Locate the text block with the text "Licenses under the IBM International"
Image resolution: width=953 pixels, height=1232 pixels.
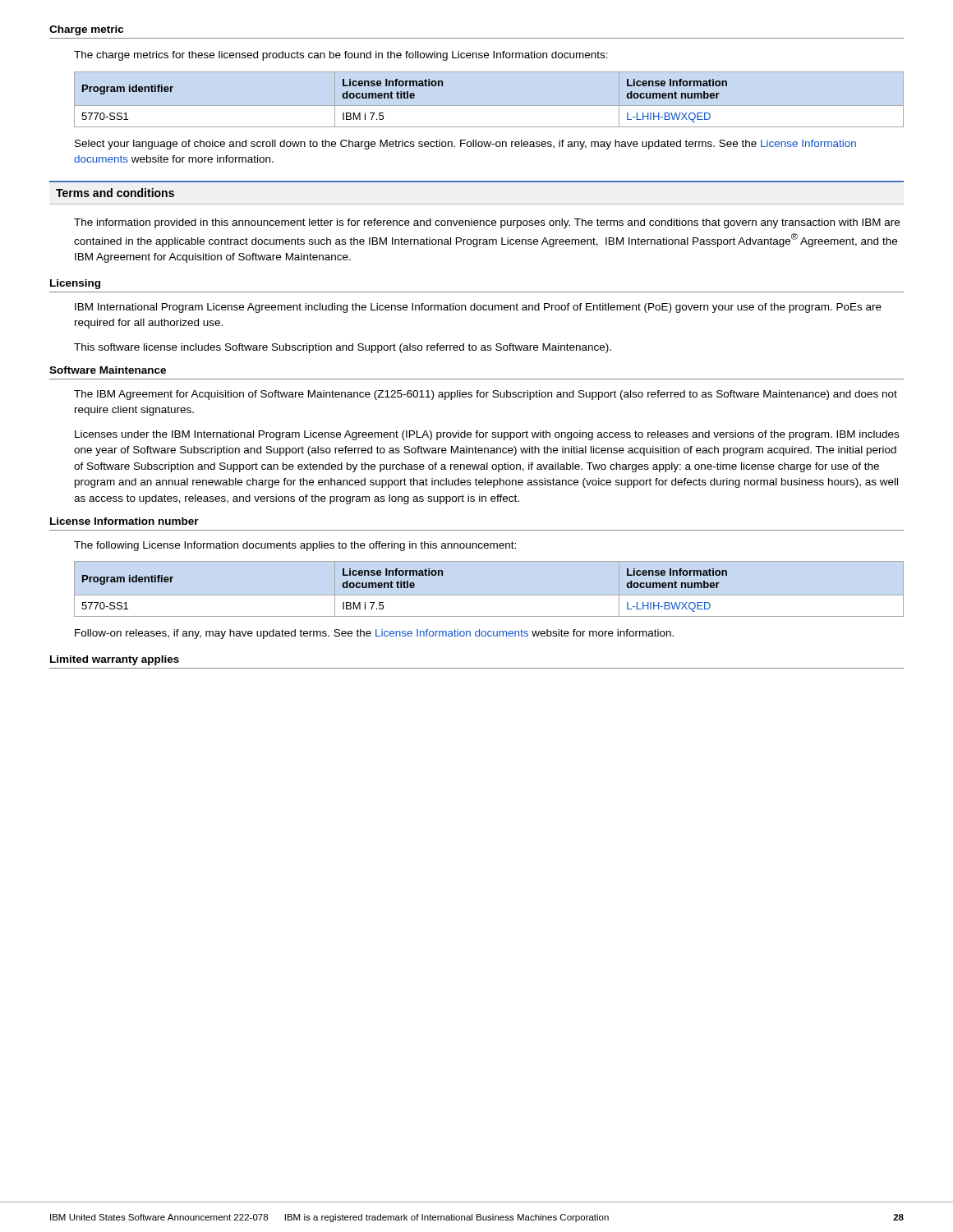(487, 466)
